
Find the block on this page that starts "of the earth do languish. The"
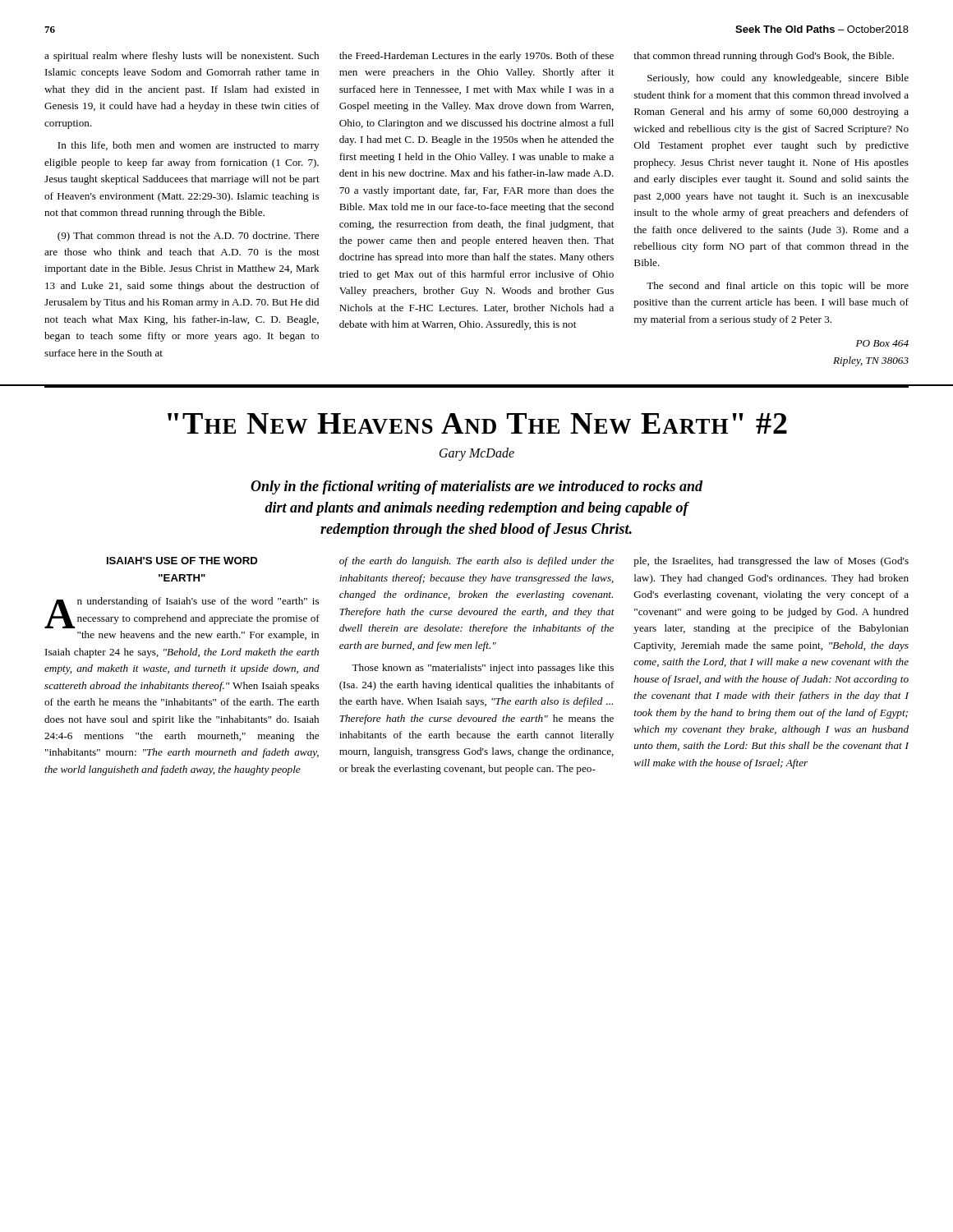pyautogui.click(x=477, y=665)
